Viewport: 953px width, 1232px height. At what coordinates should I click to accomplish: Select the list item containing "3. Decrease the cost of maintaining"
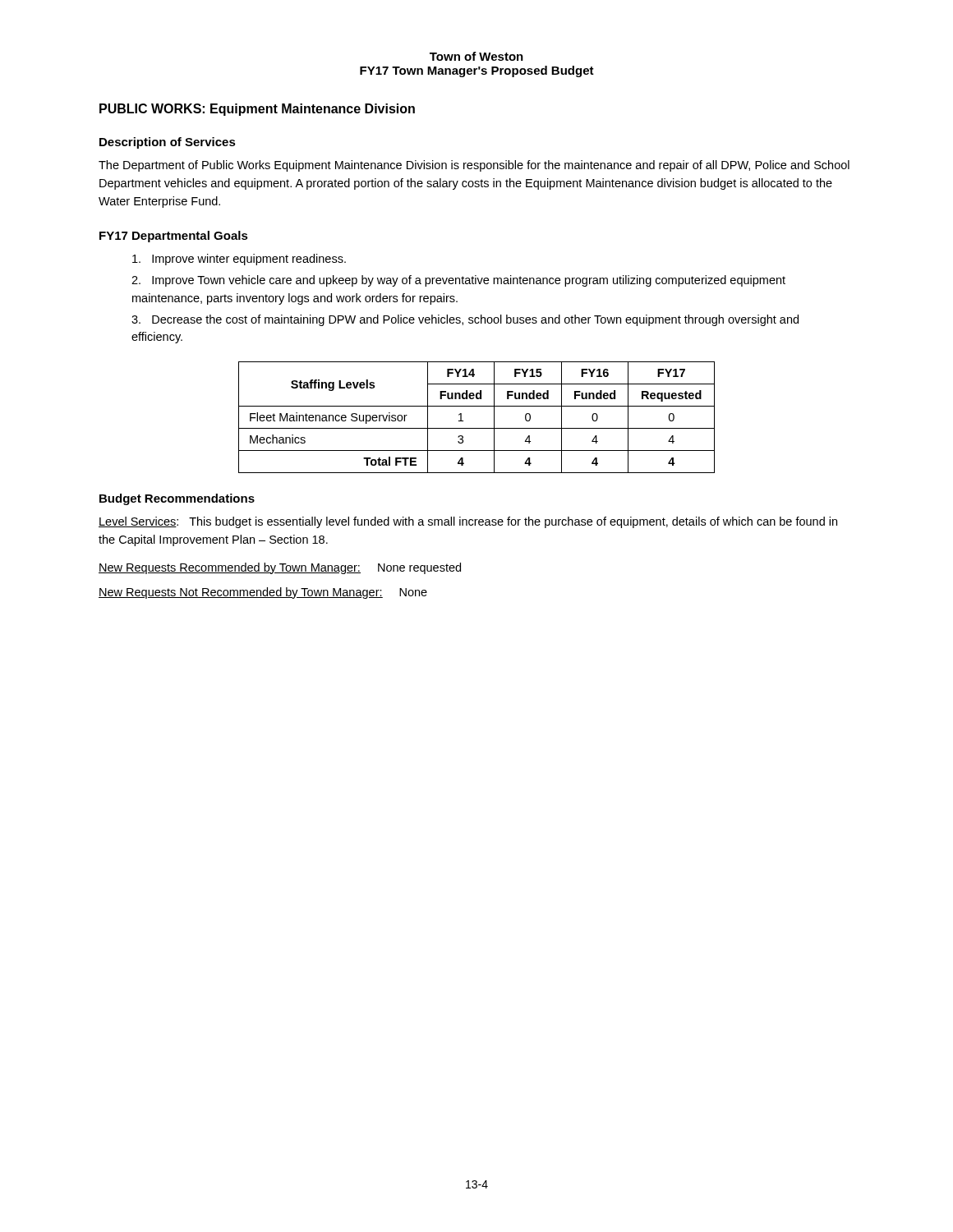click(x=465, y=328)
